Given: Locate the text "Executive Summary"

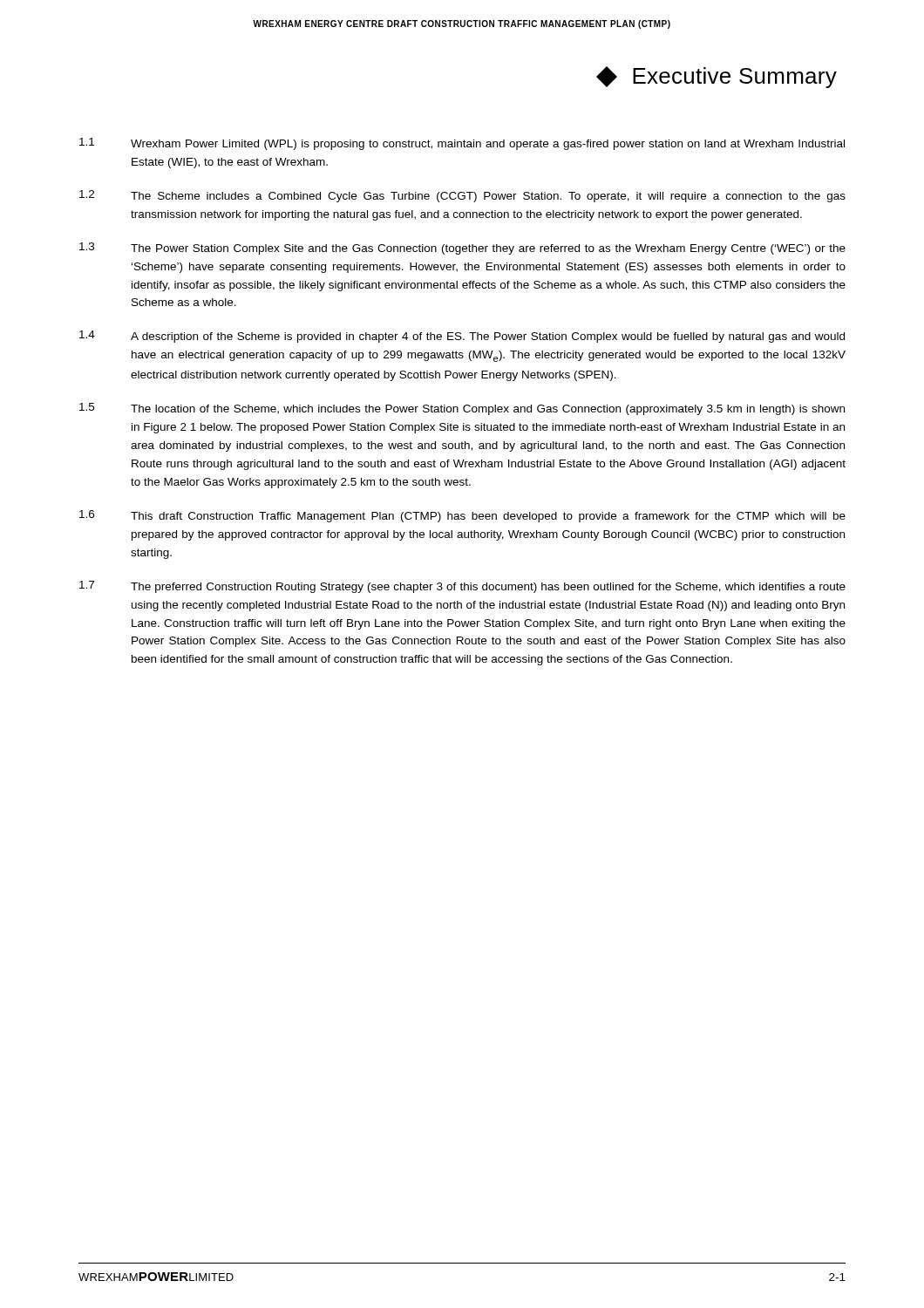Looking at the screenshot, I should coord(716,76).
